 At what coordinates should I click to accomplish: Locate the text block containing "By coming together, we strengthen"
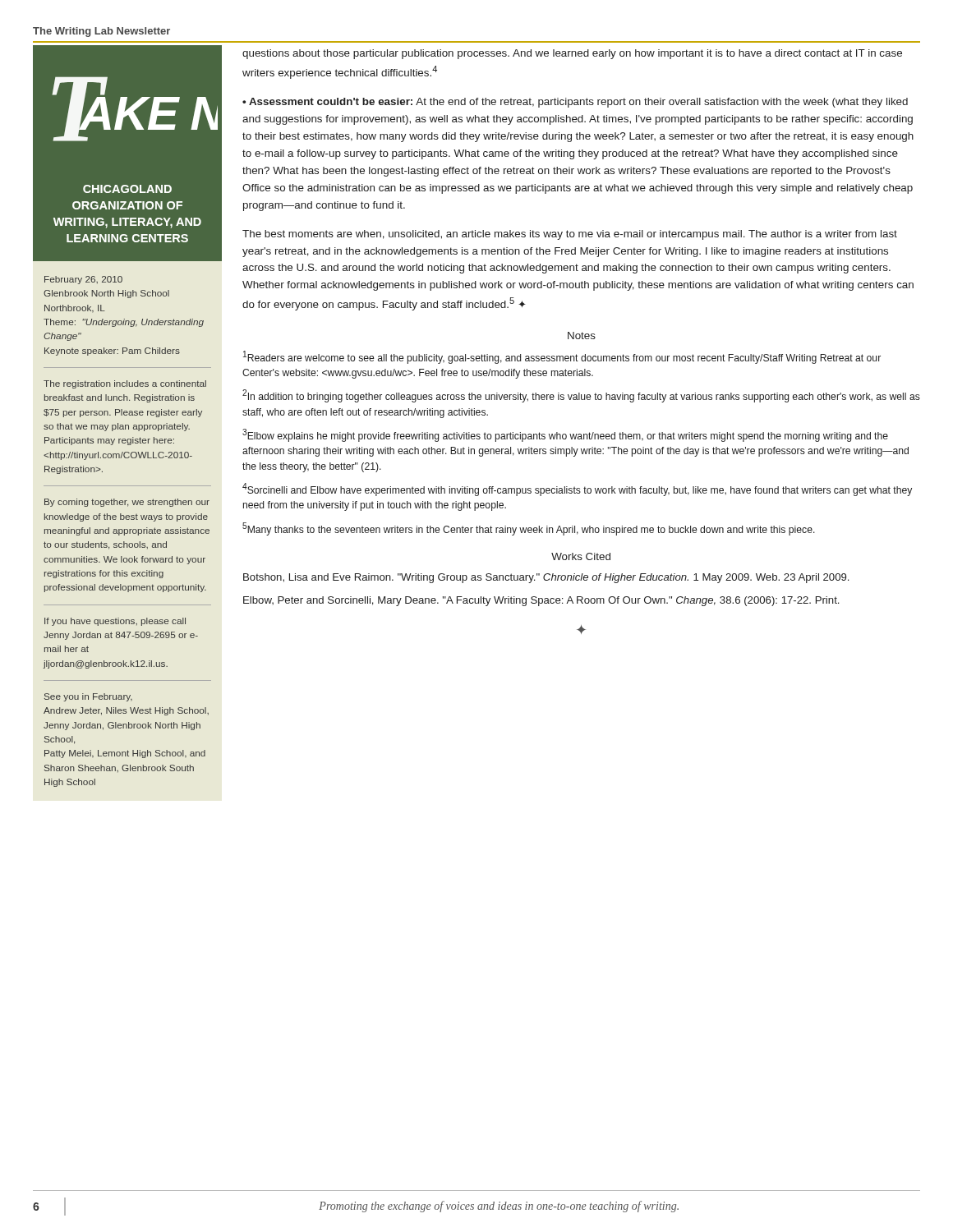pos(127,545)
